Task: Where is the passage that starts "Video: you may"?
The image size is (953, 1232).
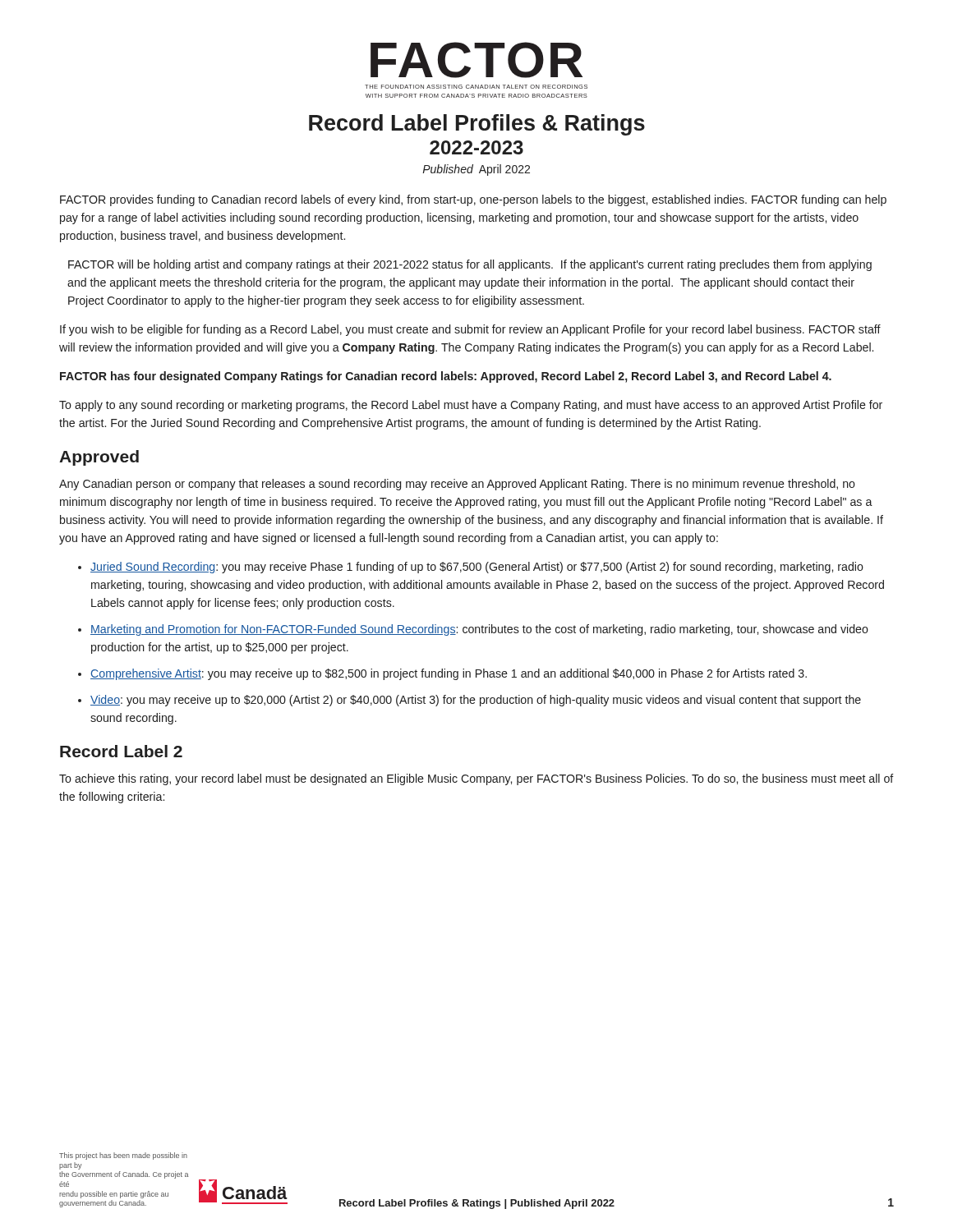Action: (x=476, y=709)
